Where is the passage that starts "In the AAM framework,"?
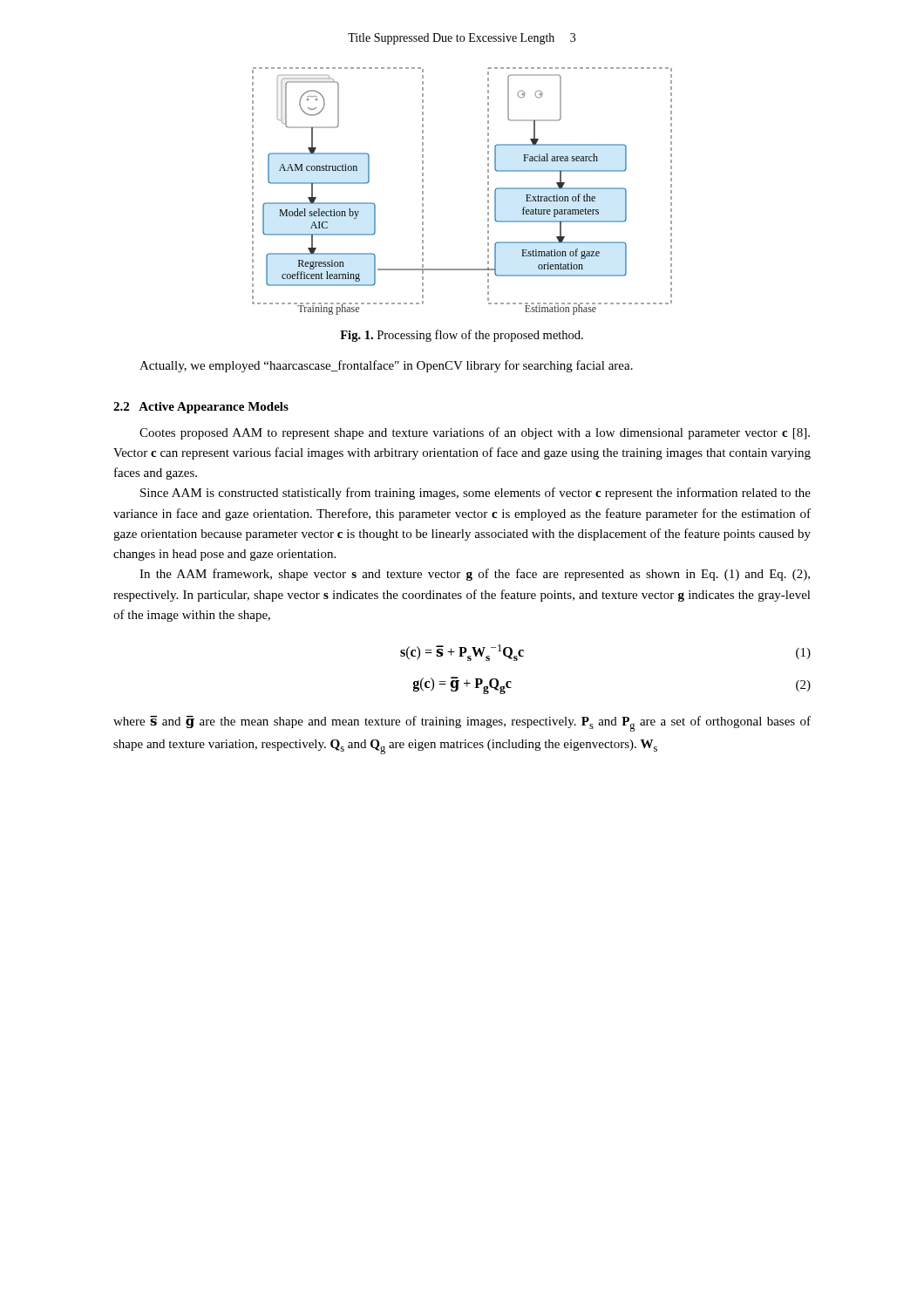The image size is (924, 1308). (462, 594)
